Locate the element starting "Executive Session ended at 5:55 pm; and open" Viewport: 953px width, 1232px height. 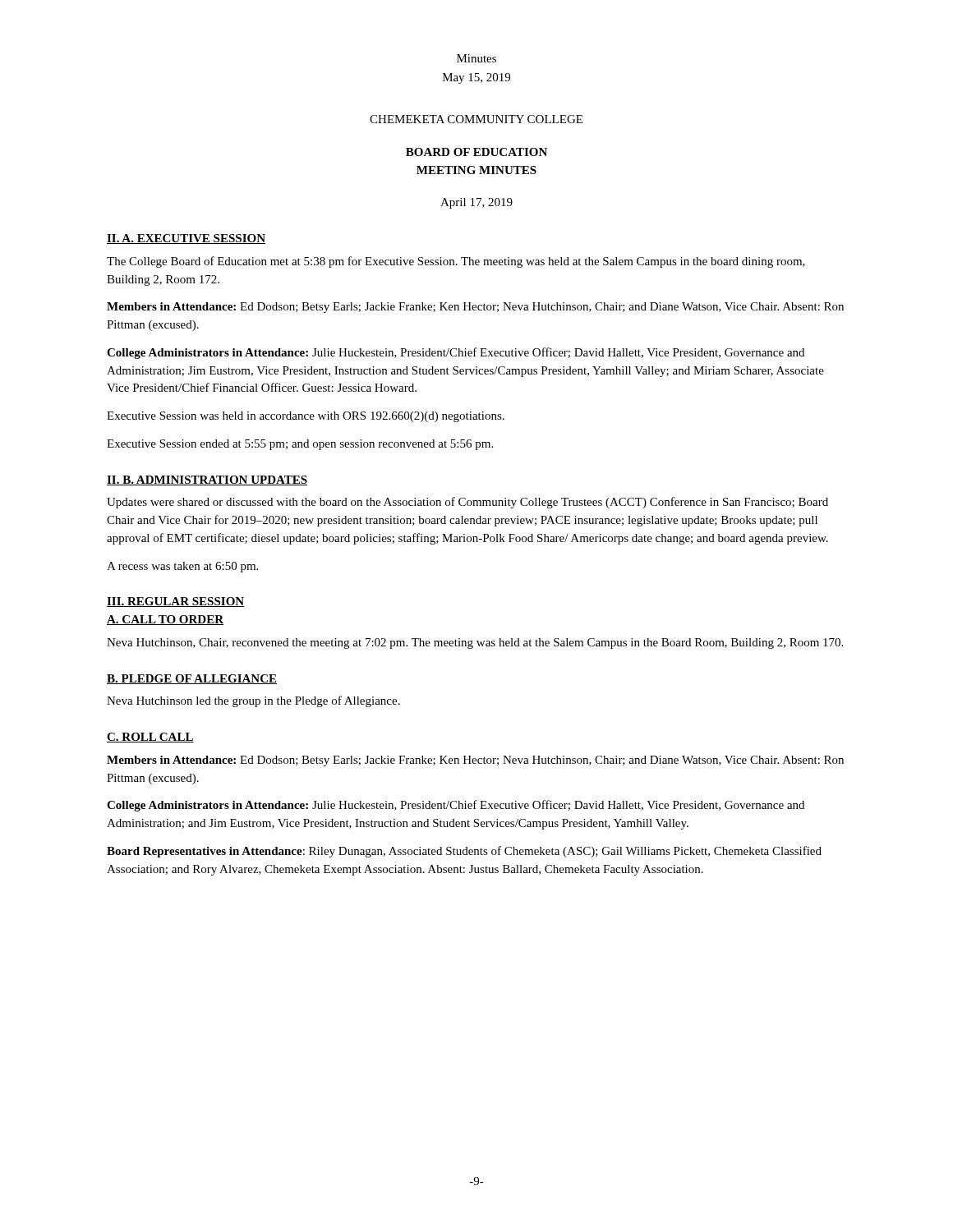pos(476,444)
